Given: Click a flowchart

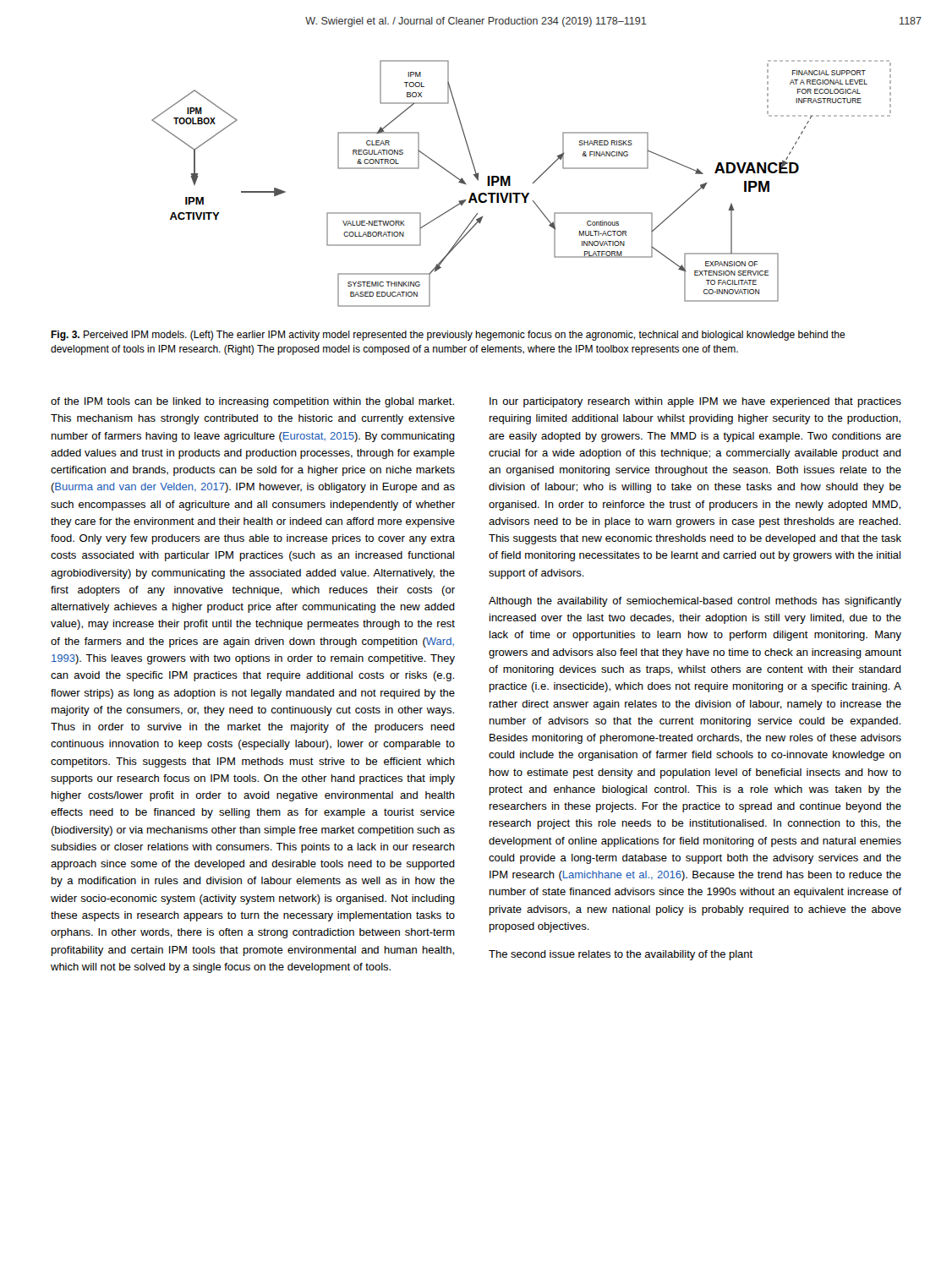Looking at the screenshot, I should point(476,179).
